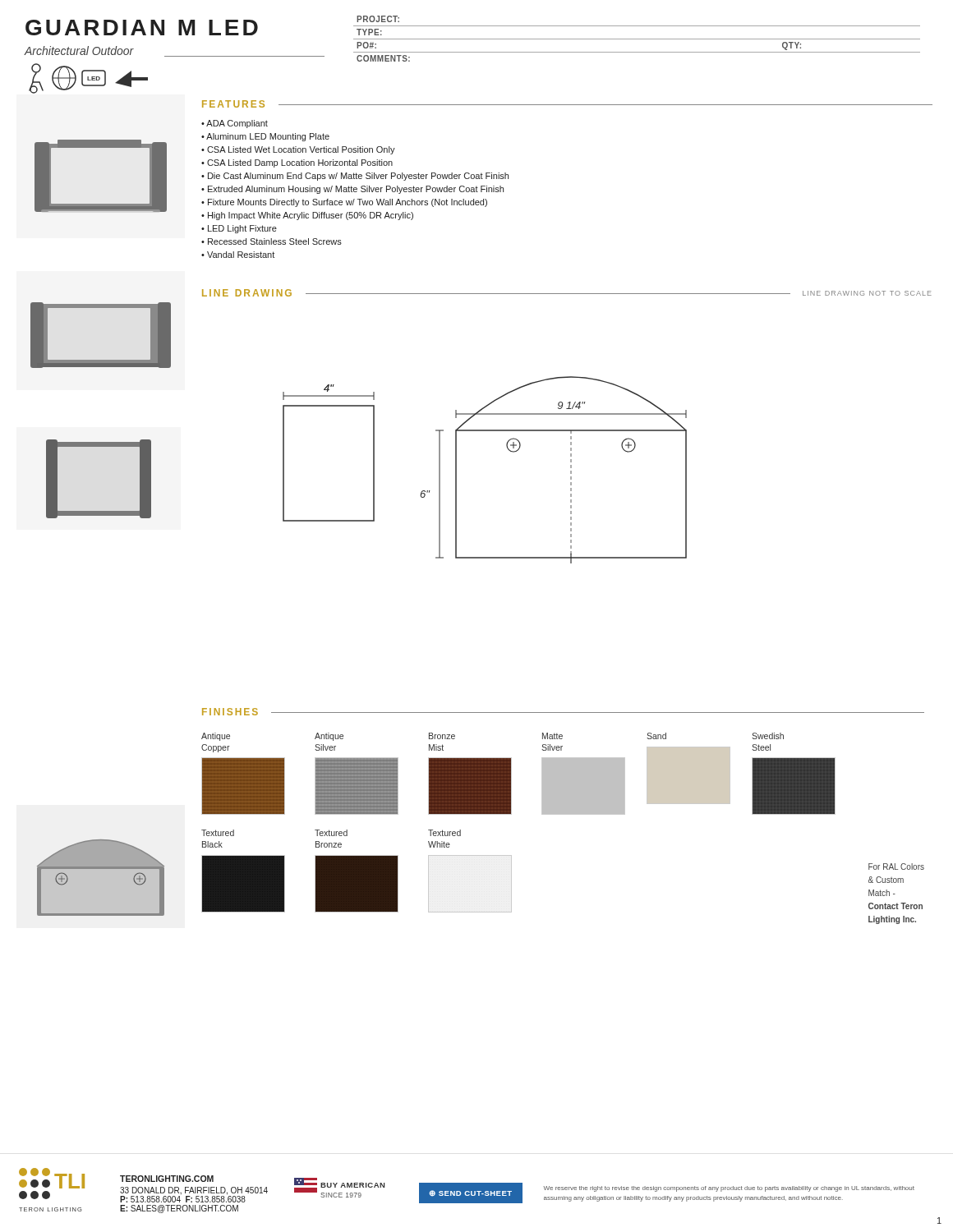This screenshot has height=1232, width=953.
Task: Find the list item that says "• Vandal Resistant"
Action: (x=238, y=255)
